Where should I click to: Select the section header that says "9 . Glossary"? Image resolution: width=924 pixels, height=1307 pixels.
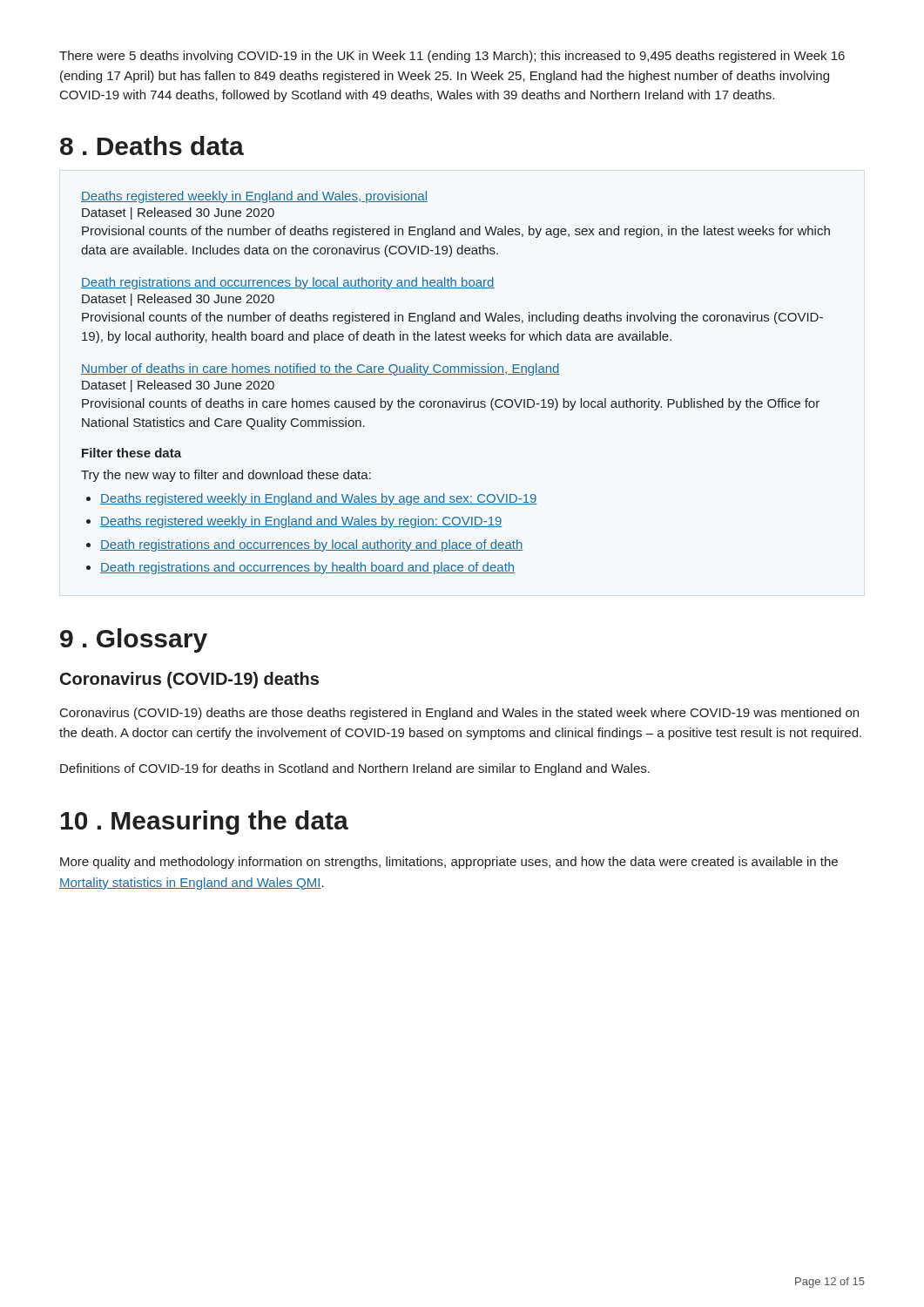click(x=133, y=638)
